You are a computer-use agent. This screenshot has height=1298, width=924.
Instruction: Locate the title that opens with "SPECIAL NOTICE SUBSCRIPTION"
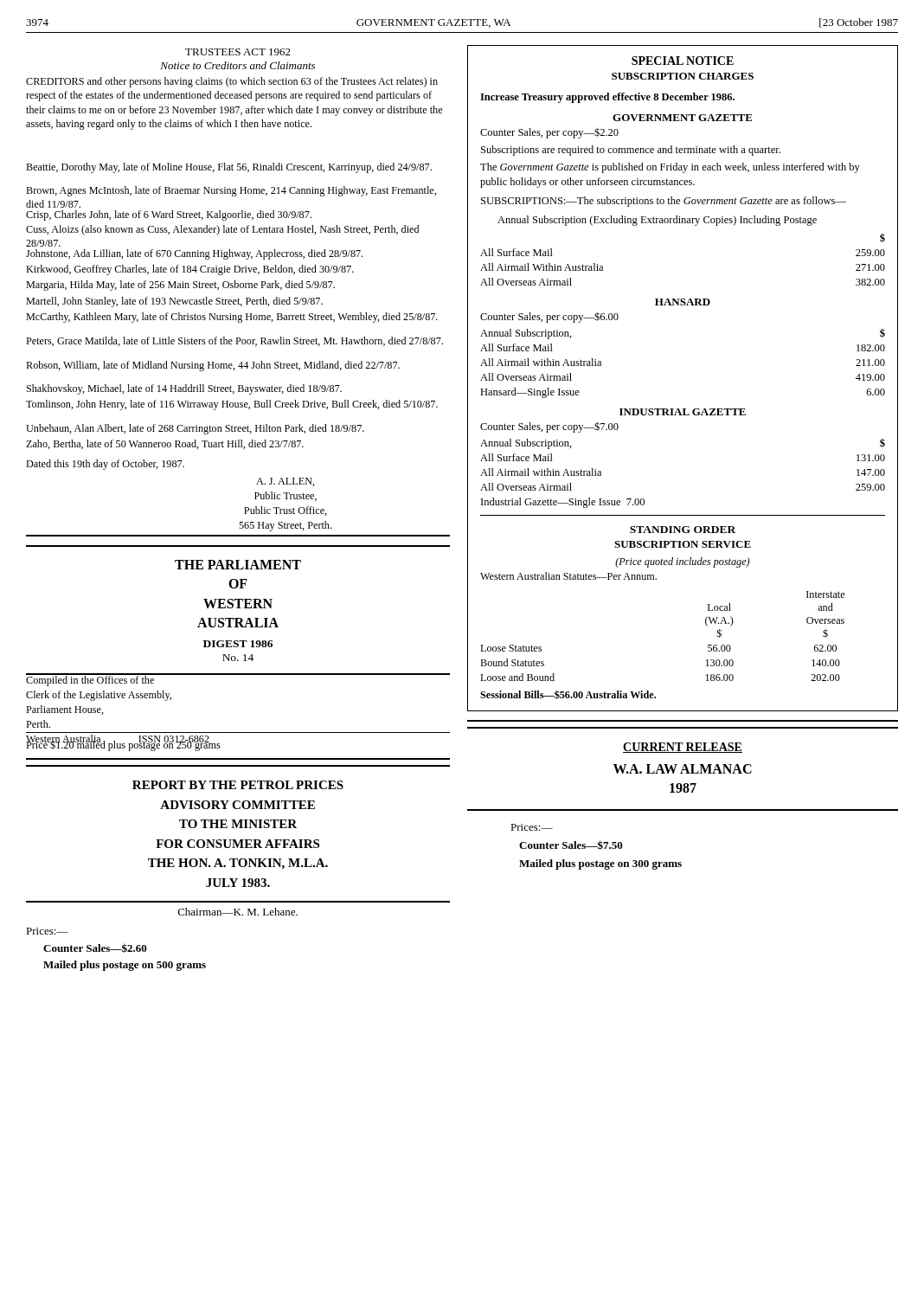pos(683,61)
